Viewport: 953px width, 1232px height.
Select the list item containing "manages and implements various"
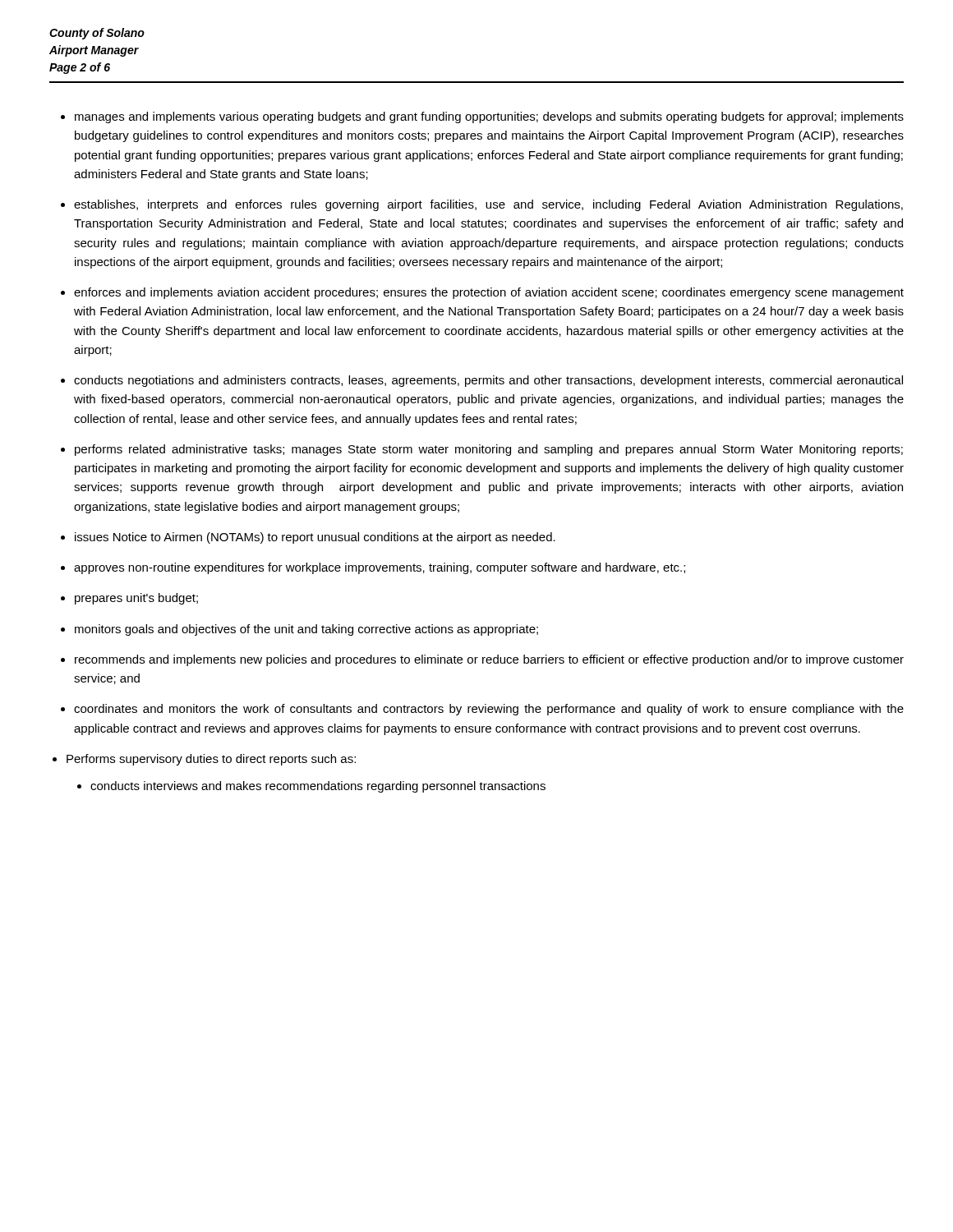click(489, 145)
